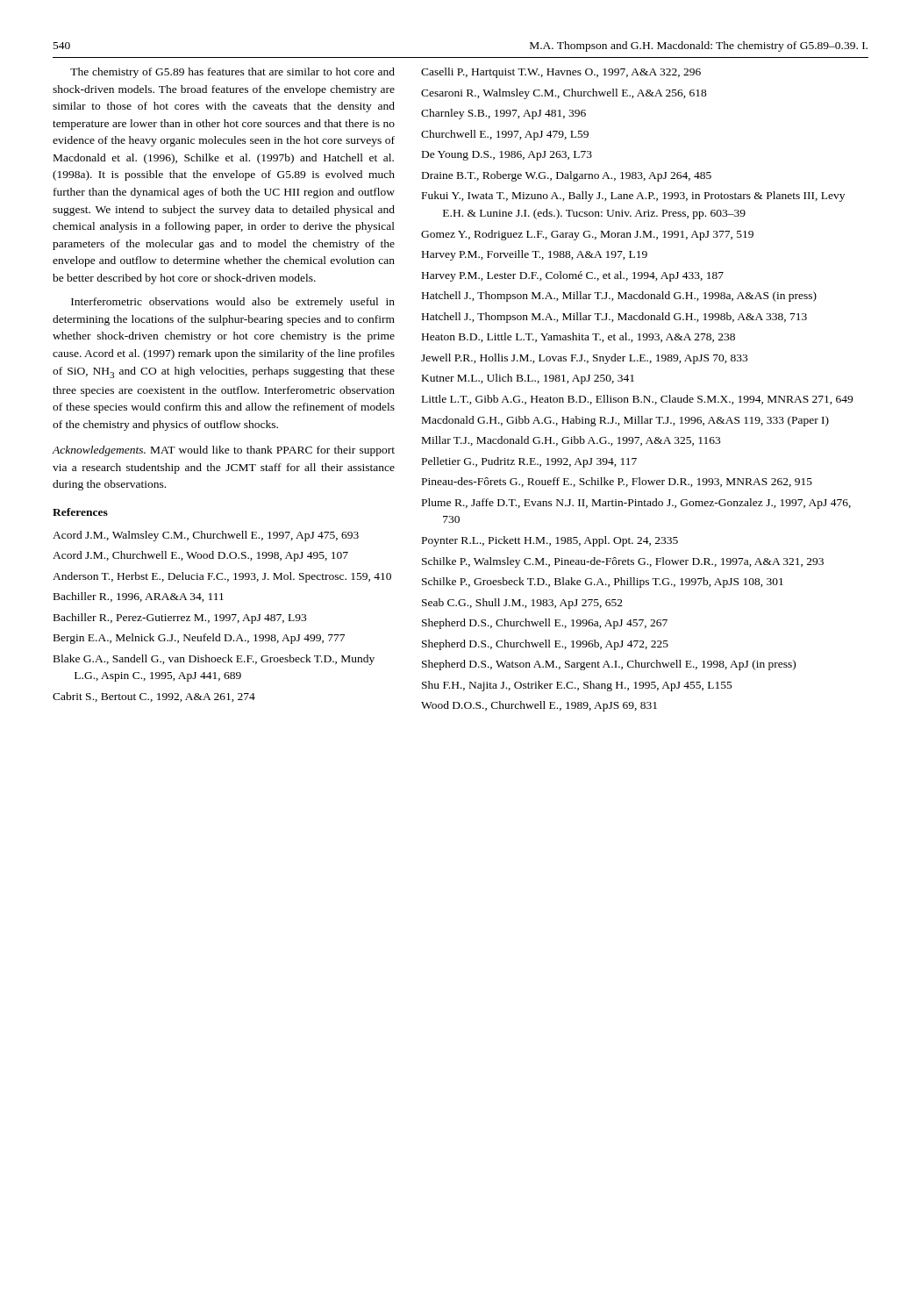The height and width of the screenshot is (1316, 921).
Task: Click on the region starting "Pineau-des-Fôrets G., Roueff"
Action: pos(617,481)
